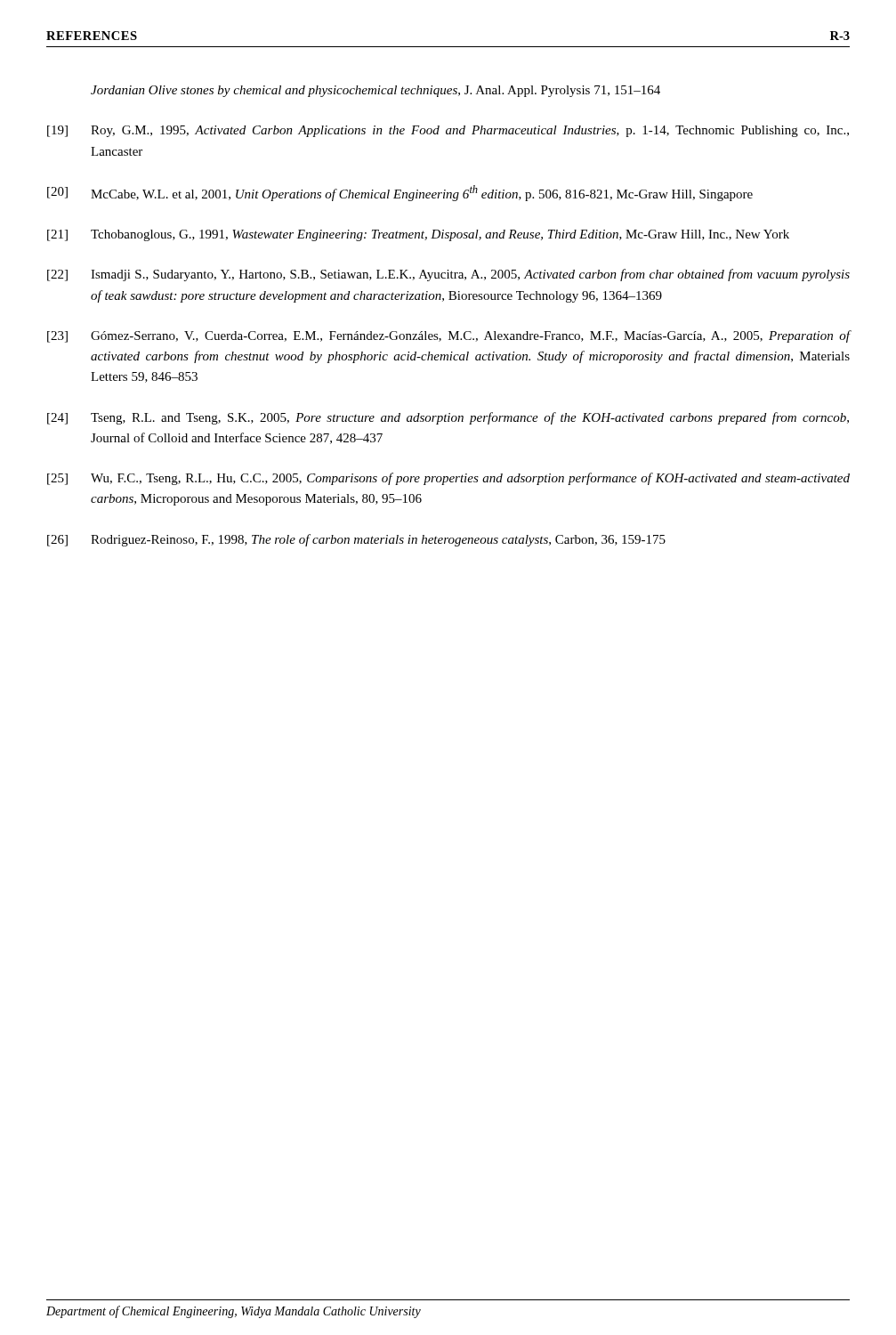Viewport: 896px width, 1335px height.
Task: Click the passage that begins "[26] Rodriguez-Reinoso, F., 1998, The role of"
Action: (448, 539)
